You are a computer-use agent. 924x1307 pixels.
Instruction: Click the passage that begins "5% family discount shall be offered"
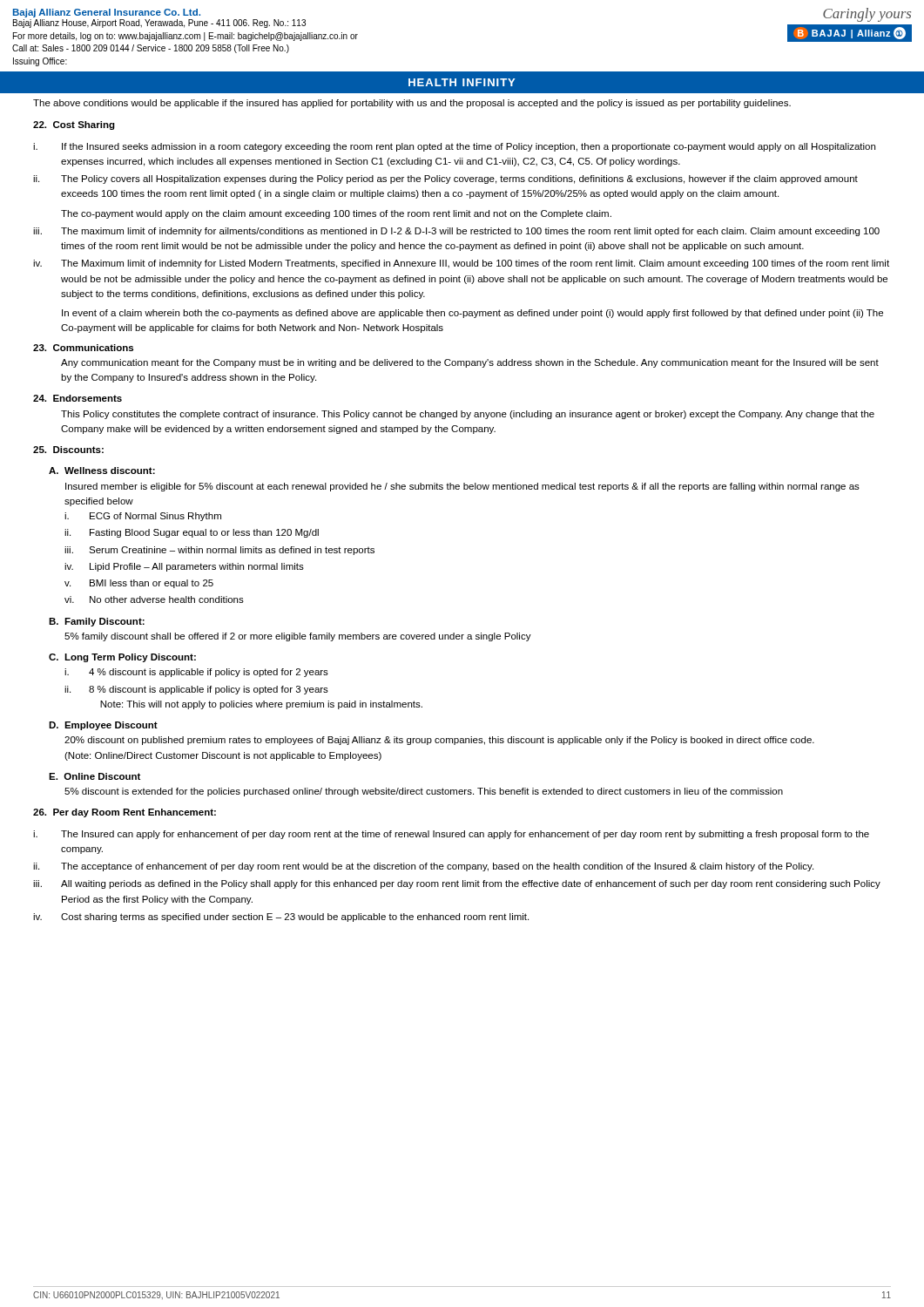(298, 636)
